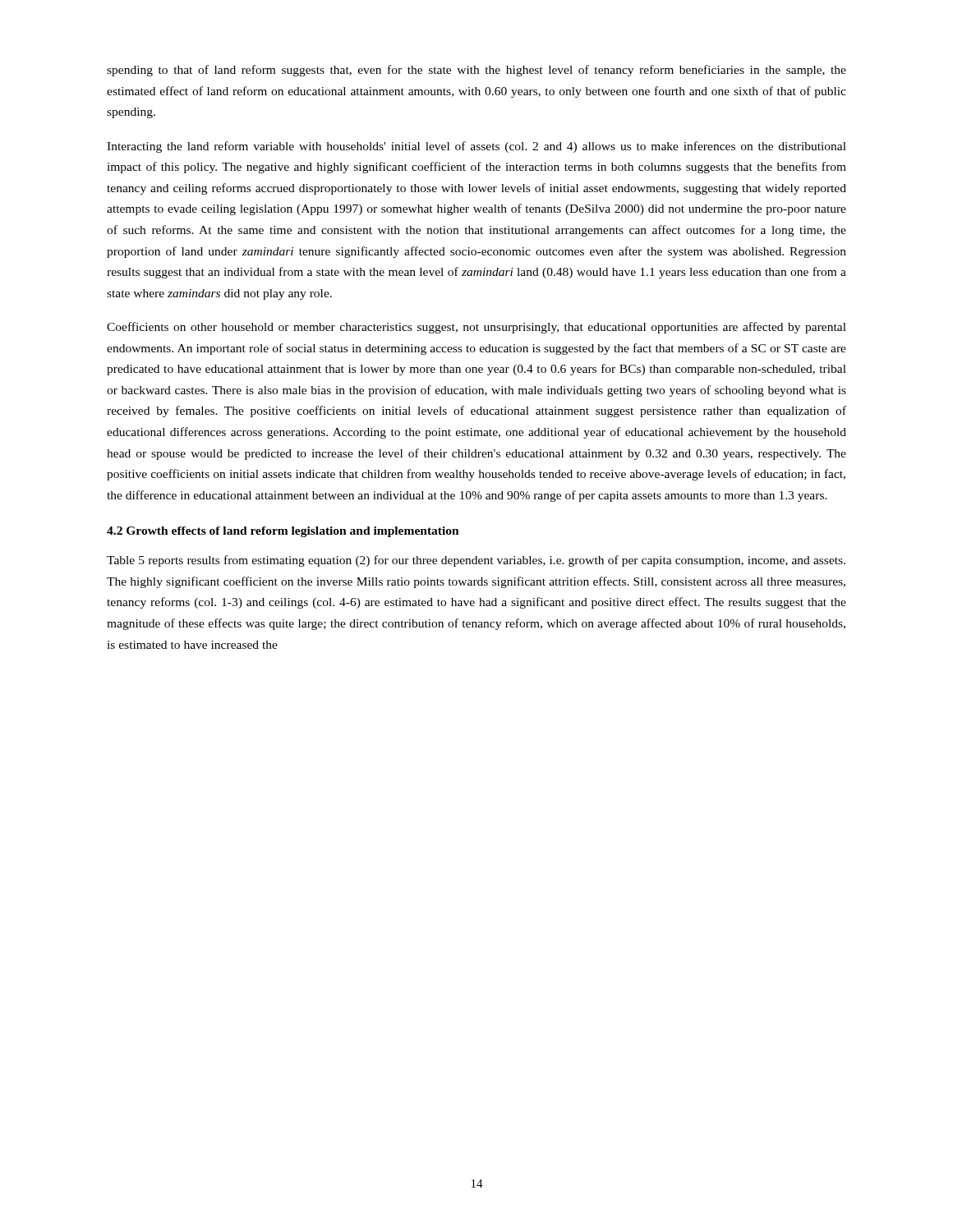Locate the text block starting "Table 5 reports results"

click(x=476, y=602)
